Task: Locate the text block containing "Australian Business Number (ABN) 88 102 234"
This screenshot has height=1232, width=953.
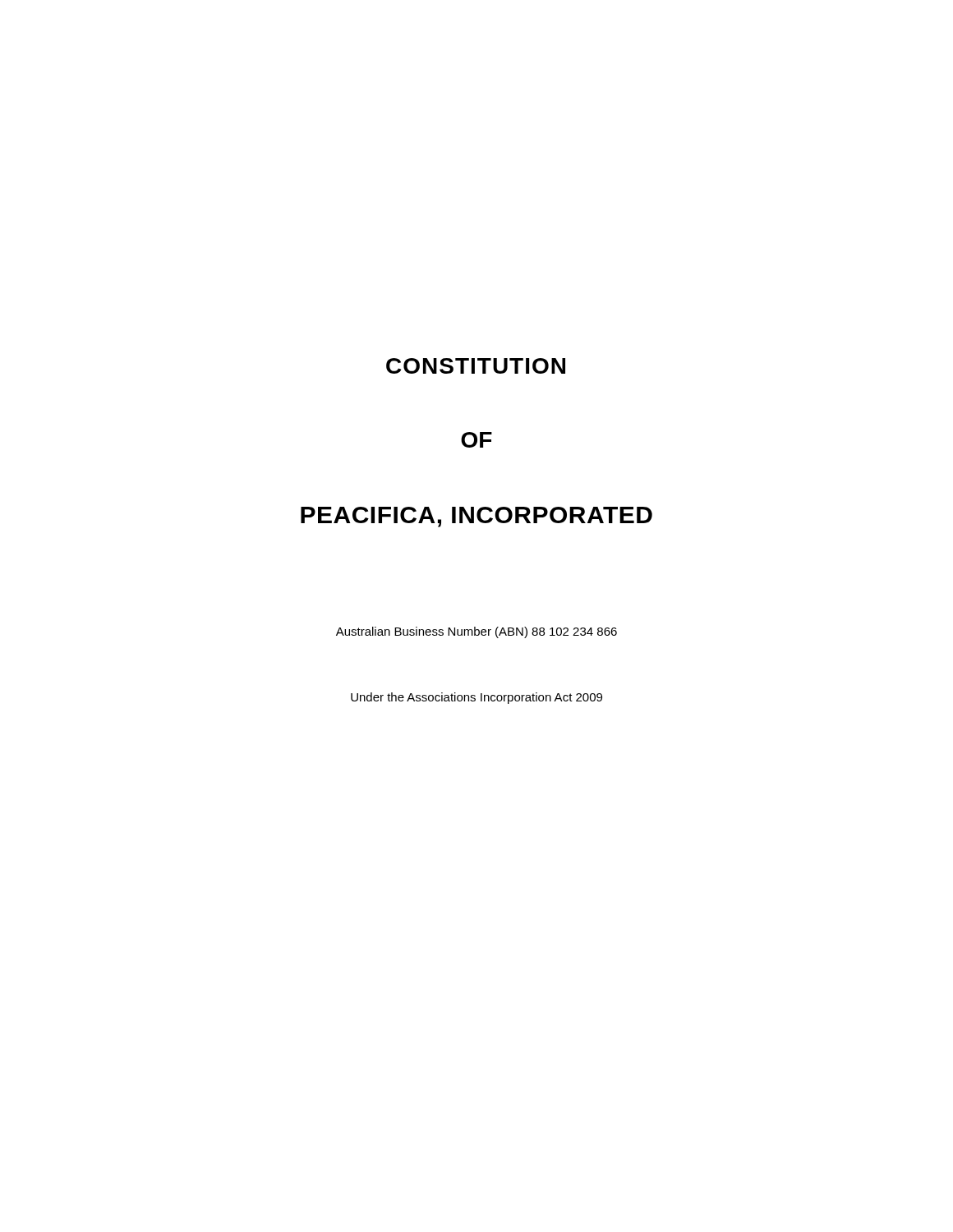Action: pos(476,631)
